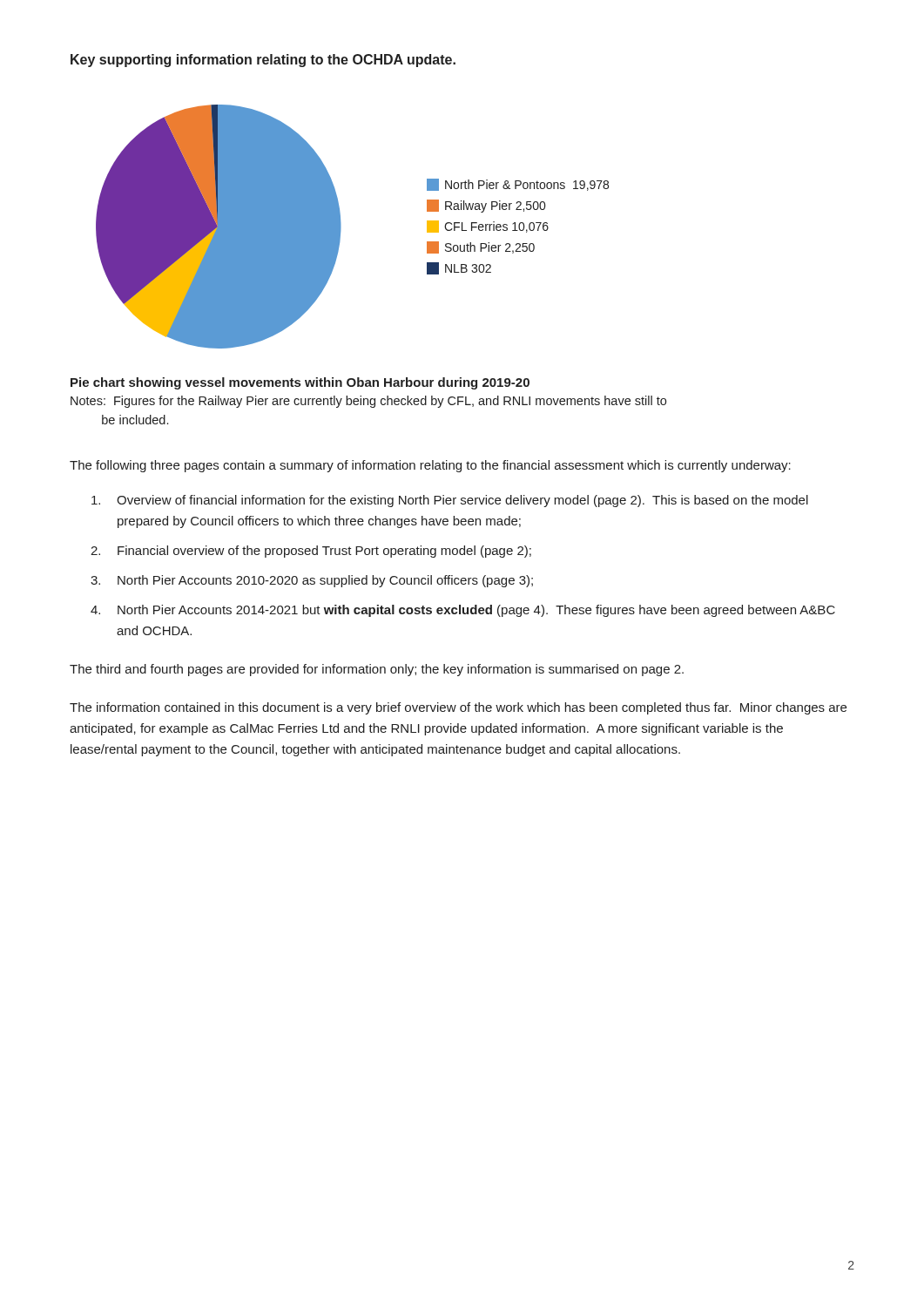Locate the block starting "3. North Pier Accounts 2010-2020 as"
This screenshot has height=1307, width=924.
[472, 580]
